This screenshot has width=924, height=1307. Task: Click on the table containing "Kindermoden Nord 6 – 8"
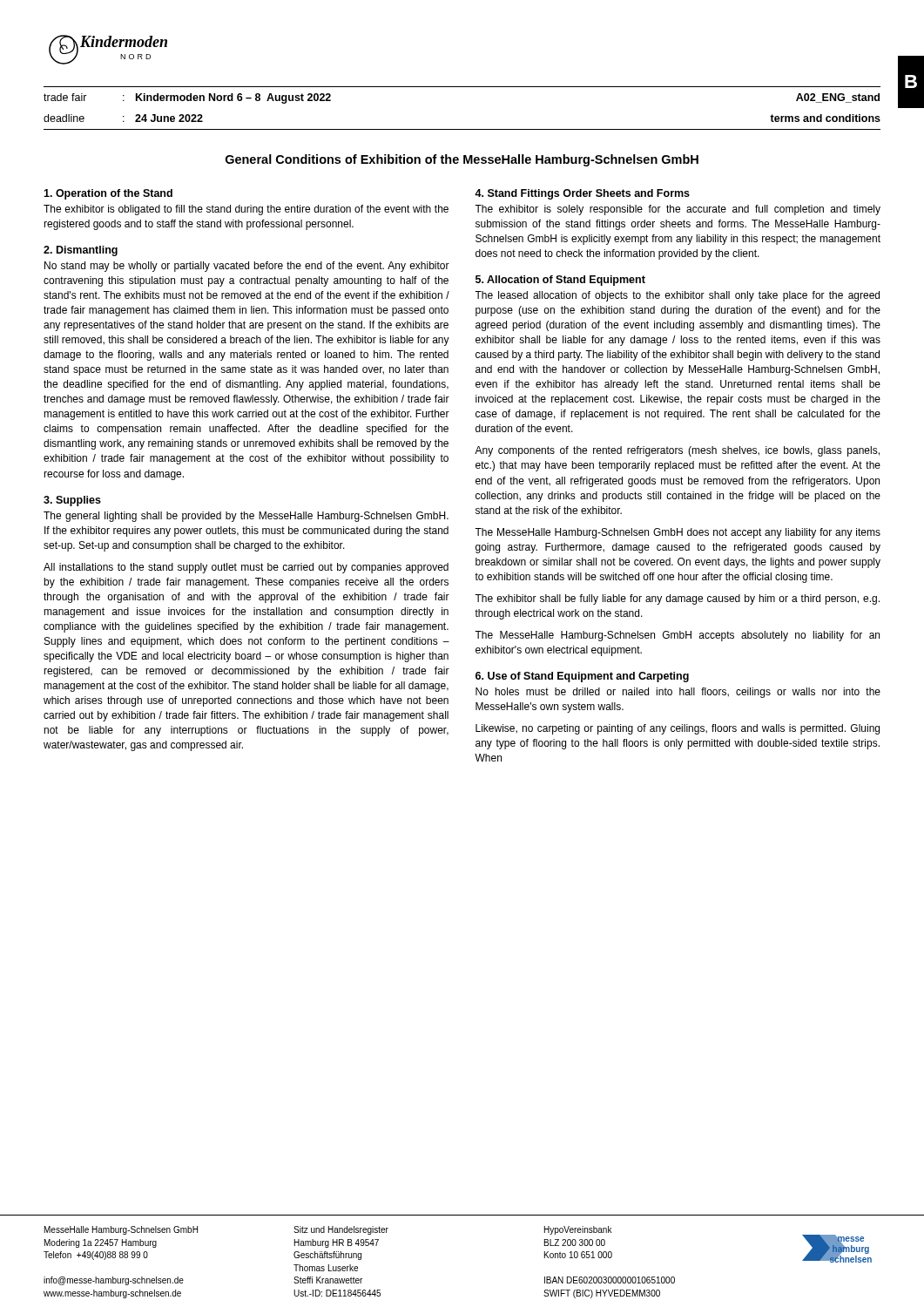[462, 108]
